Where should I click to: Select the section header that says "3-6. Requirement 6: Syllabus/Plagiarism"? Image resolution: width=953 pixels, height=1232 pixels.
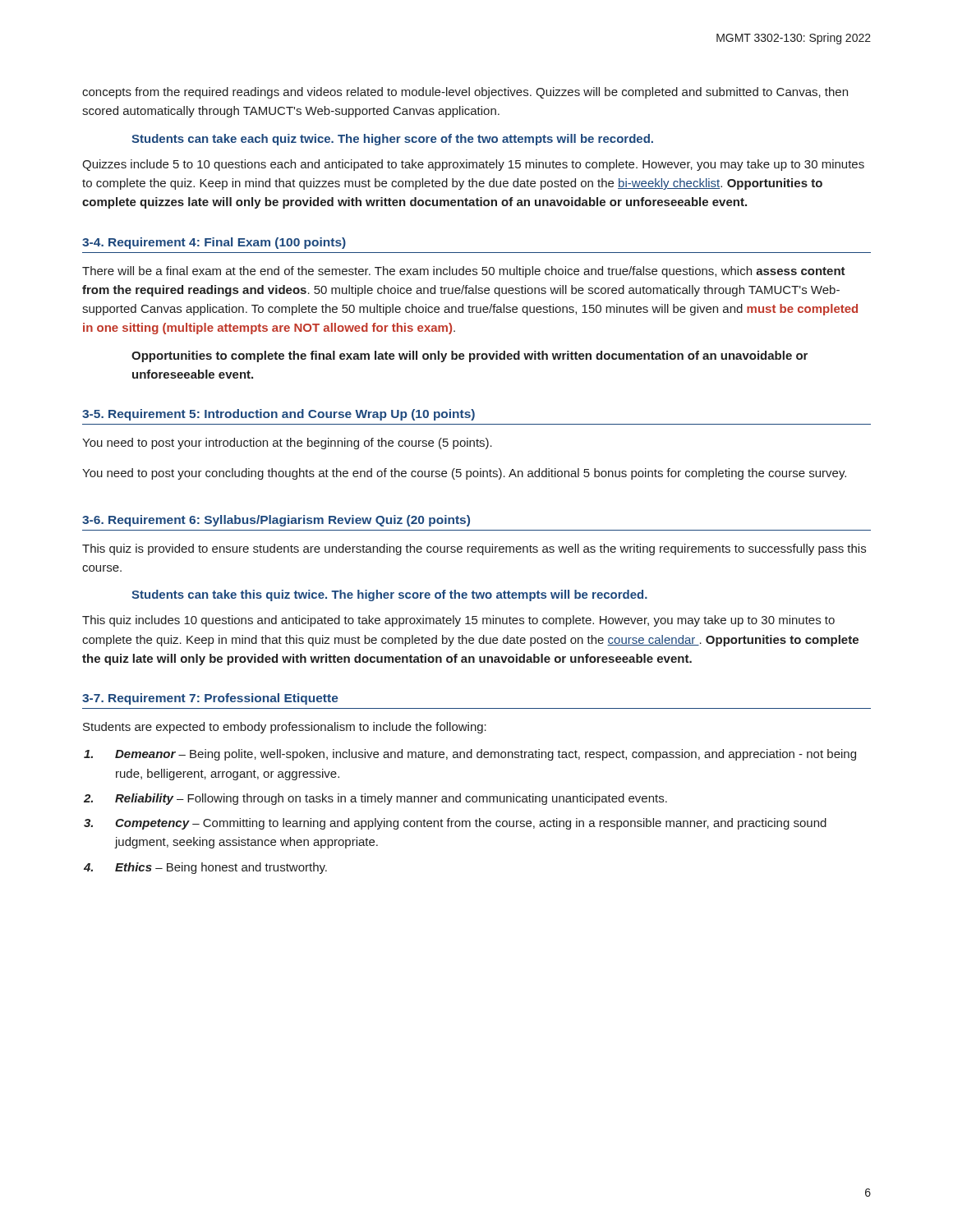pos(276,519)
